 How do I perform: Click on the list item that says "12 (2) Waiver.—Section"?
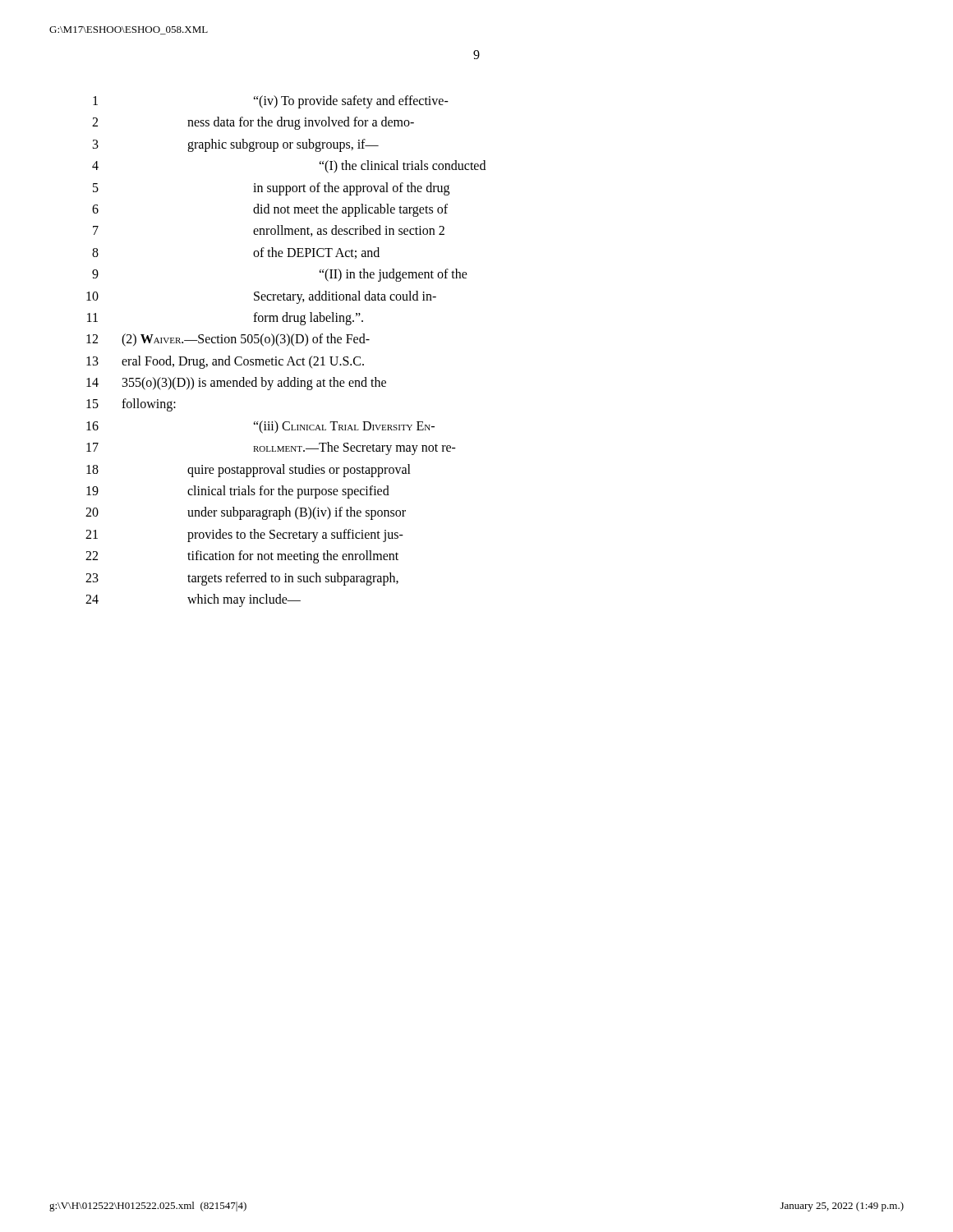click(x=228, y=340)
